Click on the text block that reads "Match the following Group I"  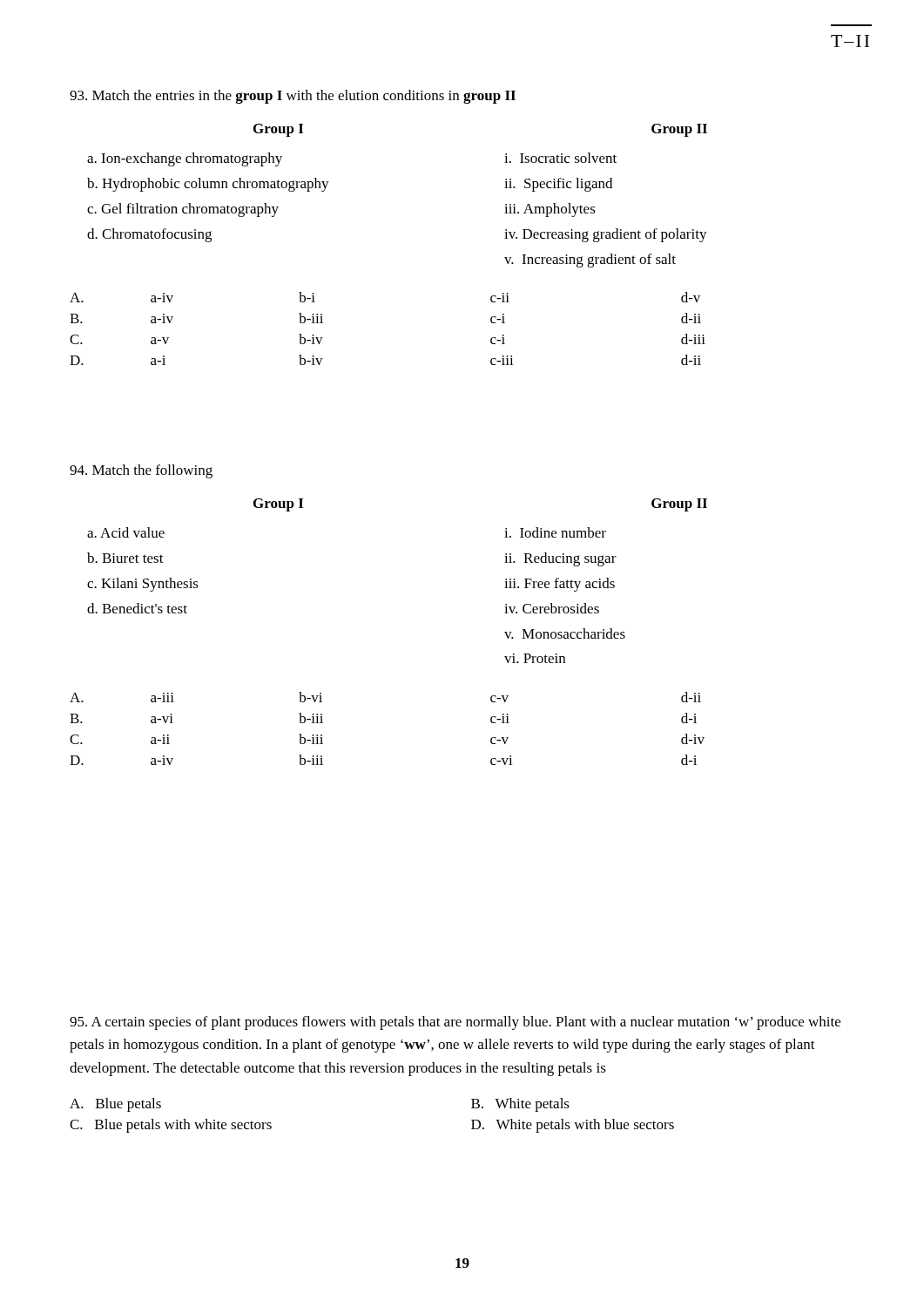141,471
